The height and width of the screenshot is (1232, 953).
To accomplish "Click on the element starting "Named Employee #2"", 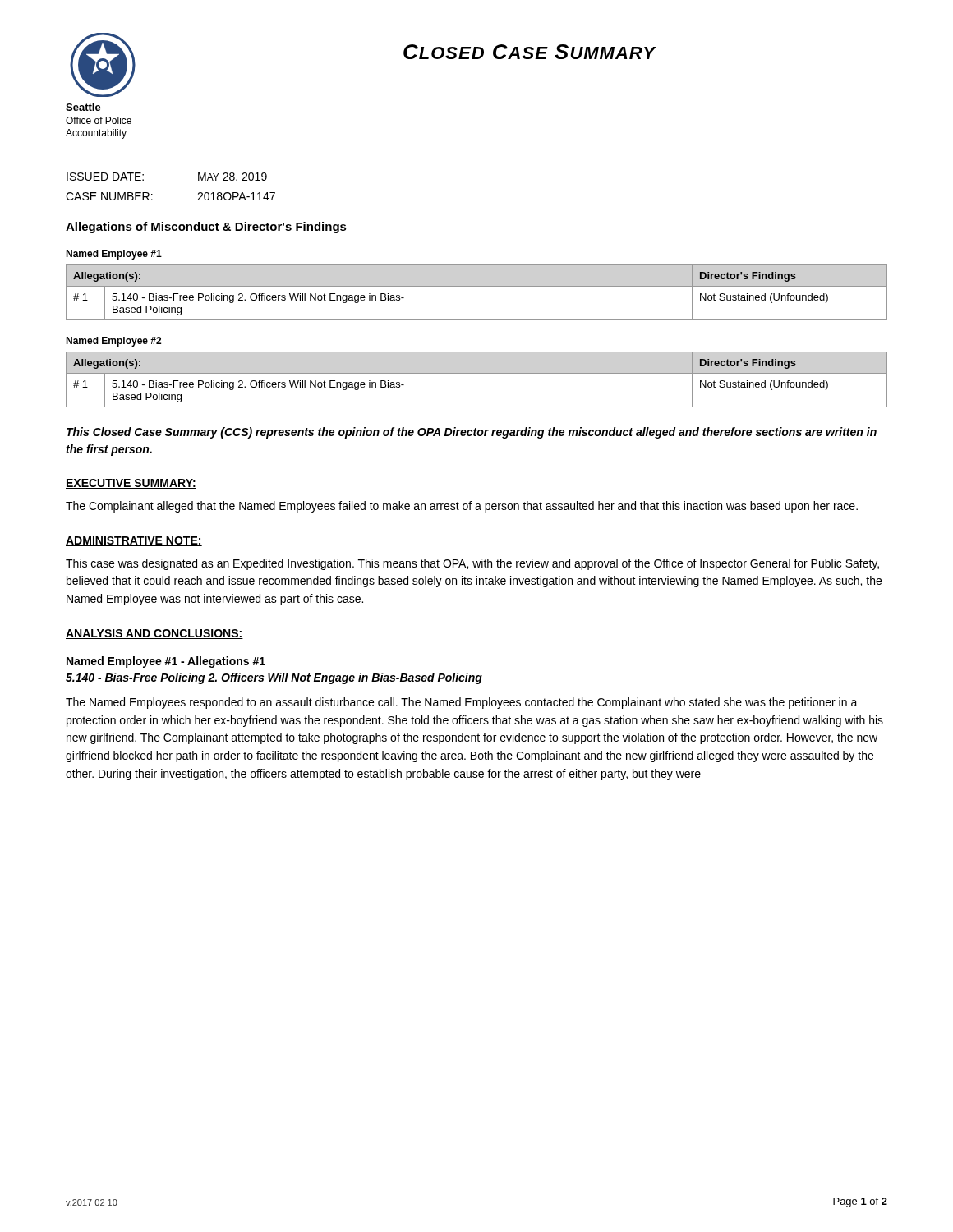I will [x=114, y=341].
